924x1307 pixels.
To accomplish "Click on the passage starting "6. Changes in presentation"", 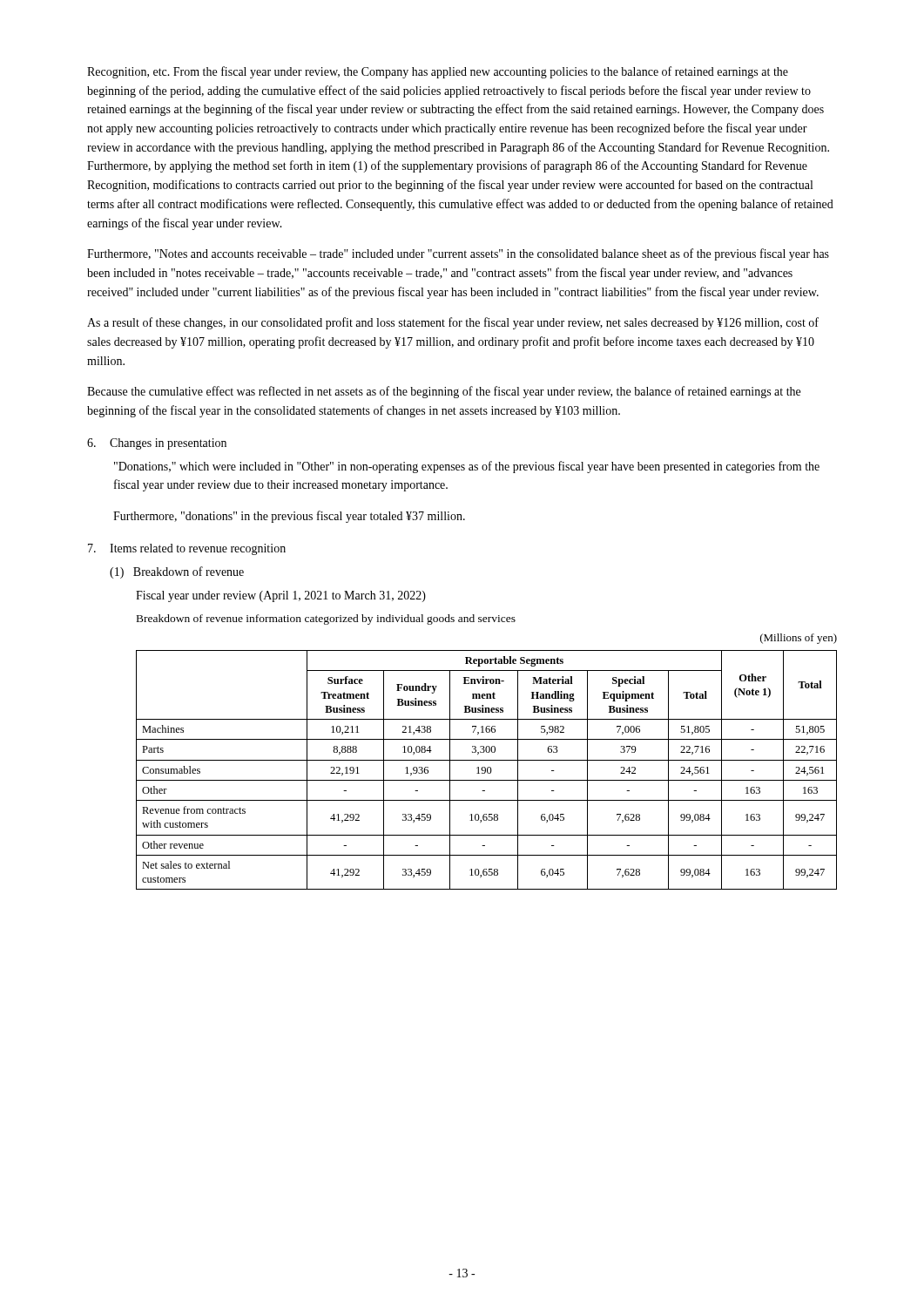I will 157,444.
